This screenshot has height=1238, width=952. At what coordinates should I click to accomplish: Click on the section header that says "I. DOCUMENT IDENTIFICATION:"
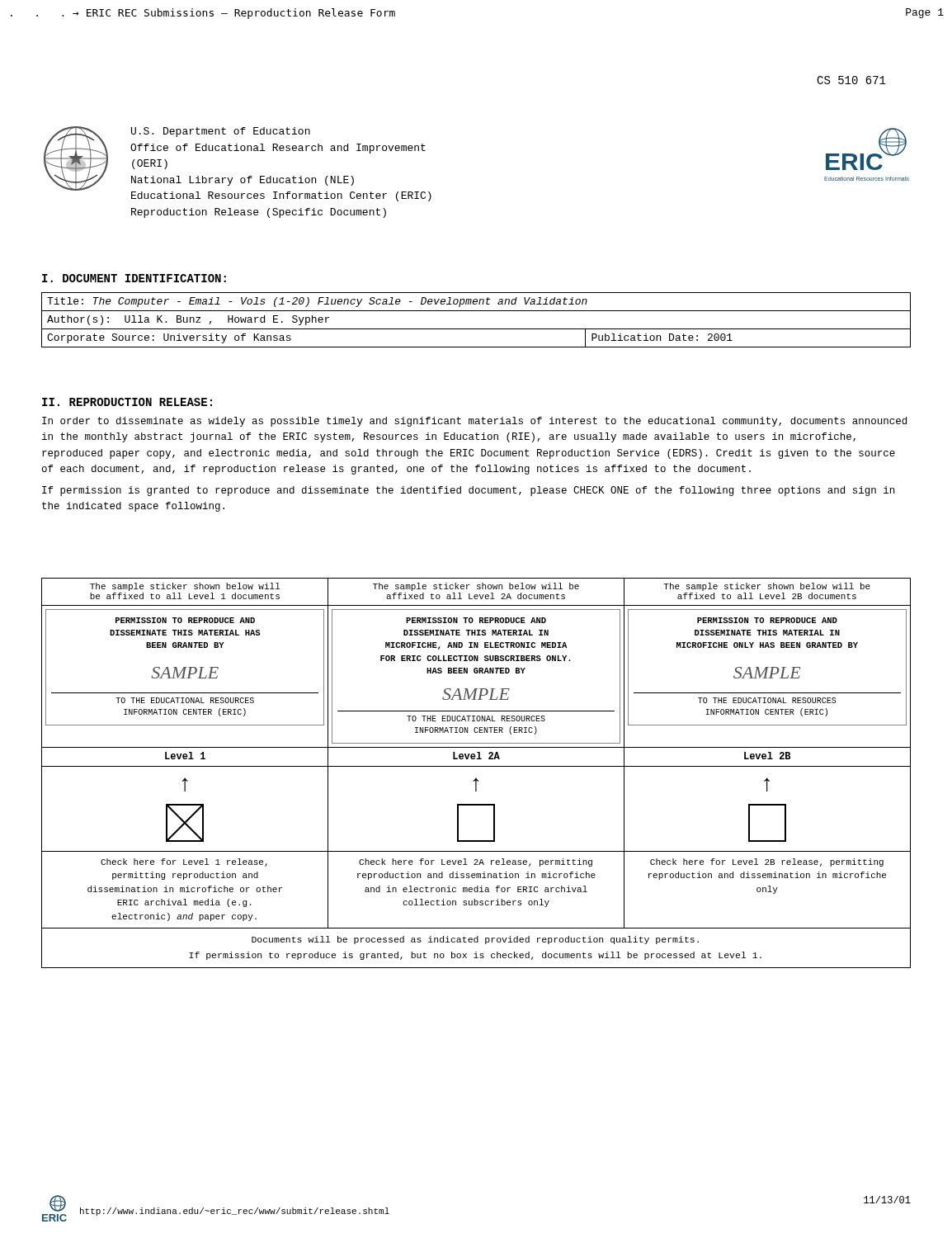coord(135,279)
